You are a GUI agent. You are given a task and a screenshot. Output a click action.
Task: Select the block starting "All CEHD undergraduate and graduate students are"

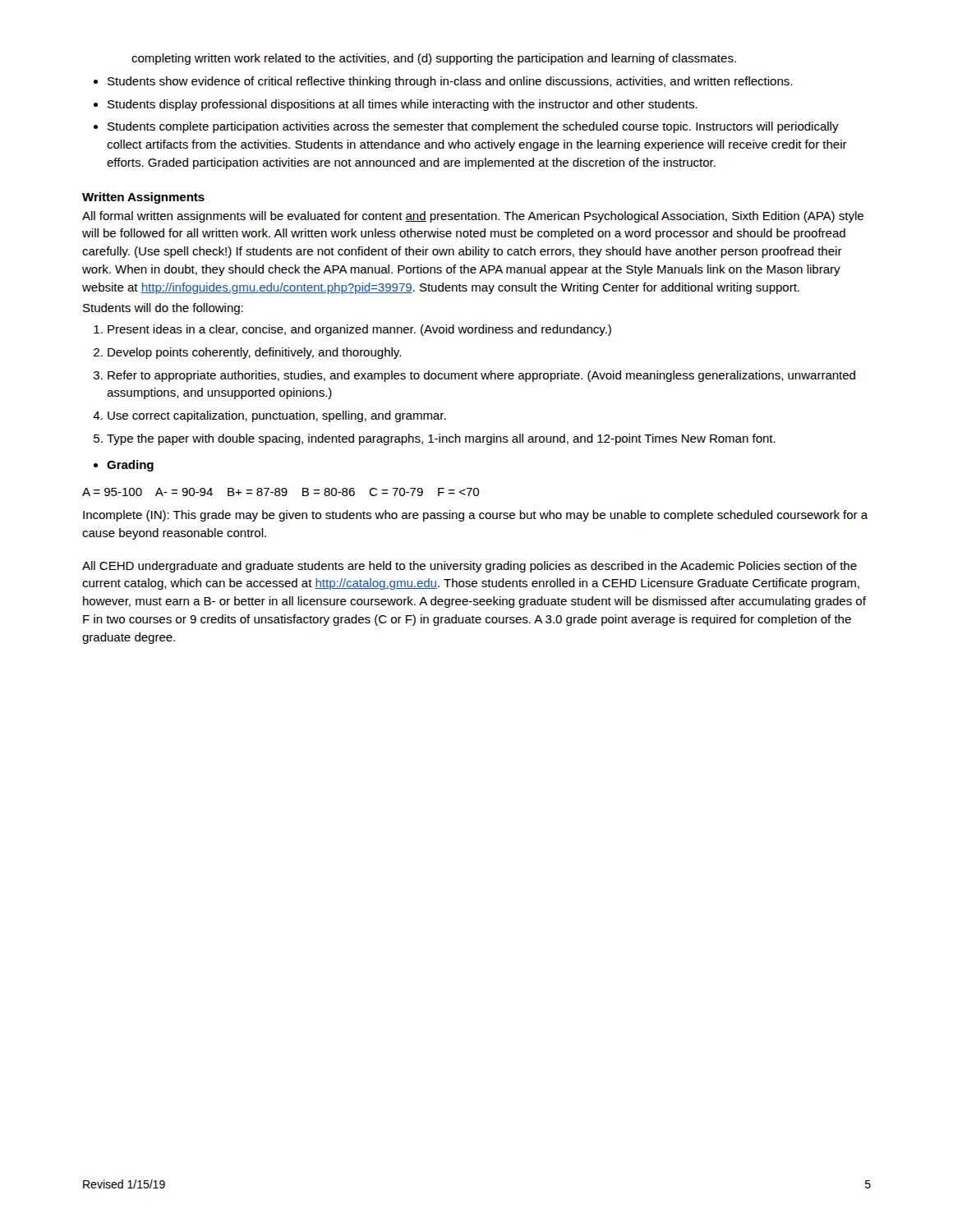(x=476, y=601)
